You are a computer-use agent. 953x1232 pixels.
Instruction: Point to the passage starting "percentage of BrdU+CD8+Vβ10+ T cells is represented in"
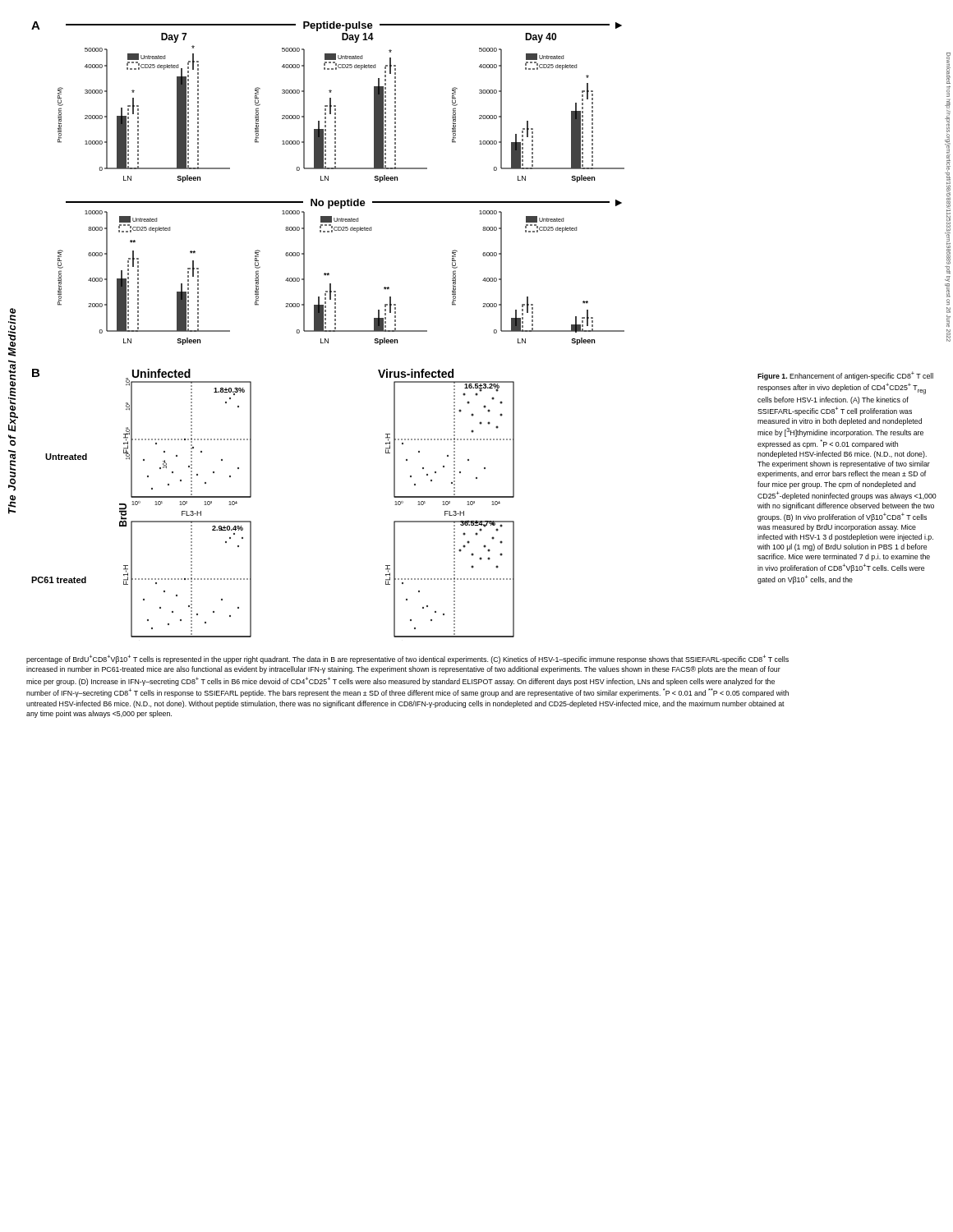click(x=408, y=685)
